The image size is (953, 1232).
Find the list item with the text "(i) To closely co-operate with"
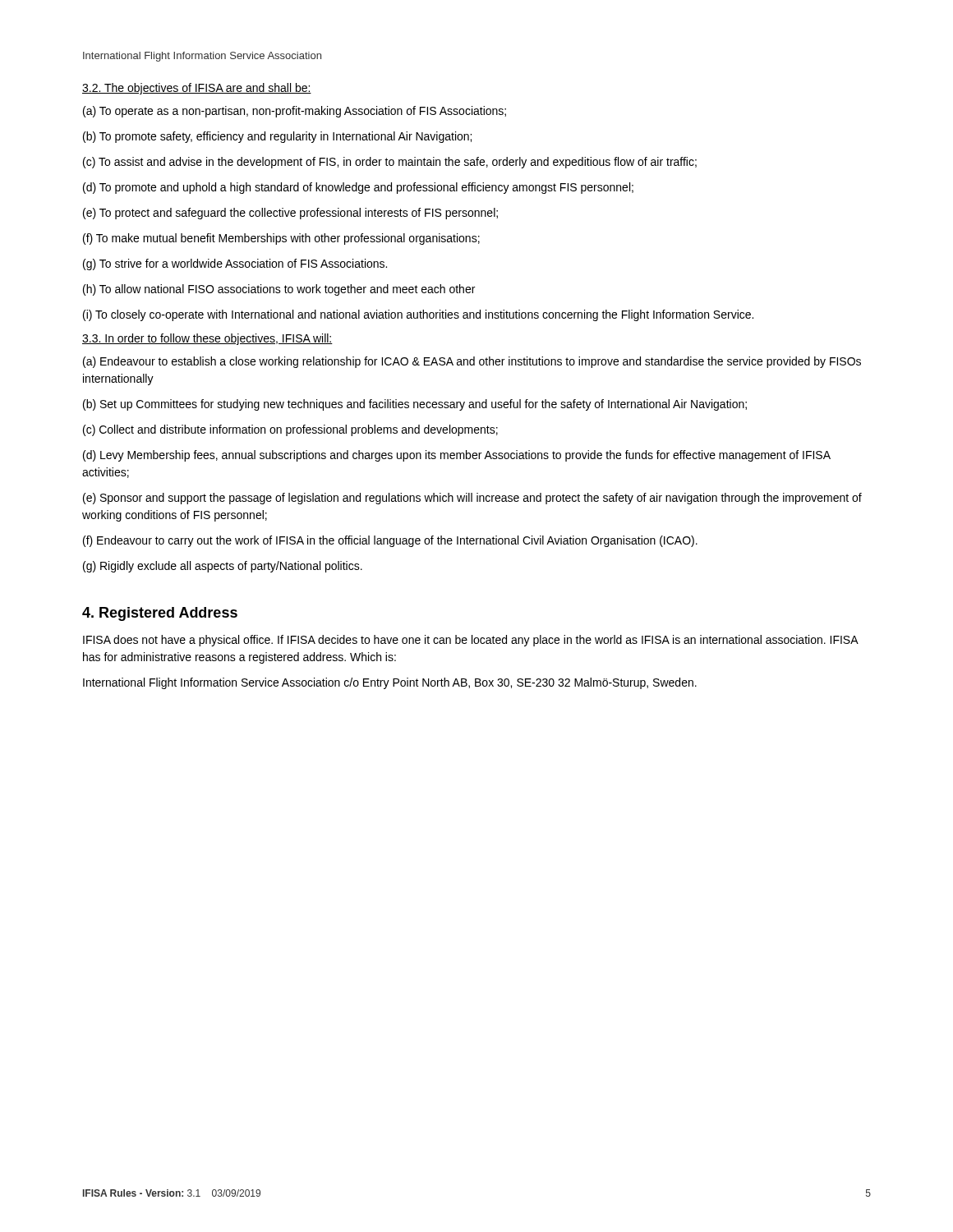418,315
